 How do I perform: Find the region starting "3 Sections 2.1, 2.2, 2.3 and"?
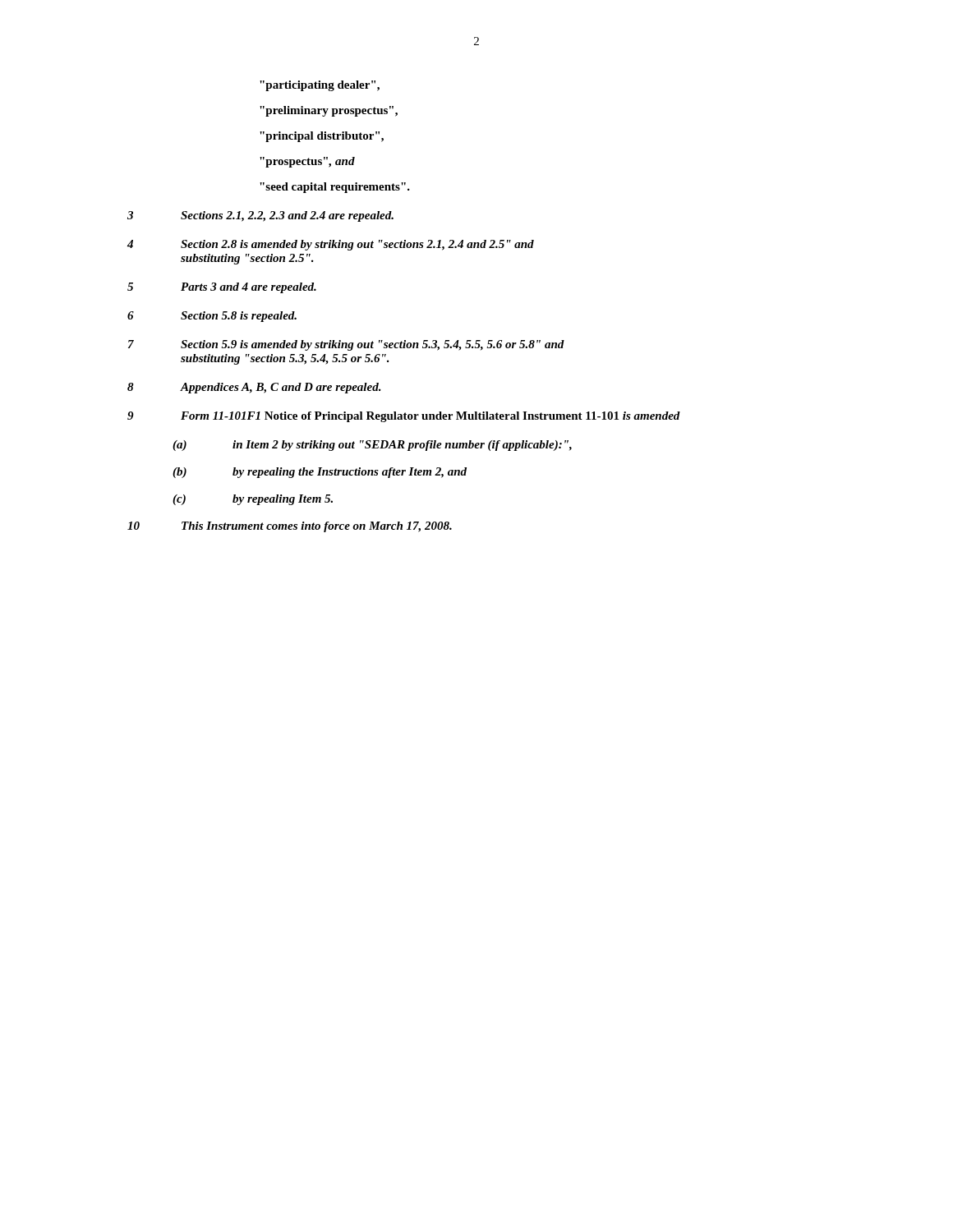260,216
